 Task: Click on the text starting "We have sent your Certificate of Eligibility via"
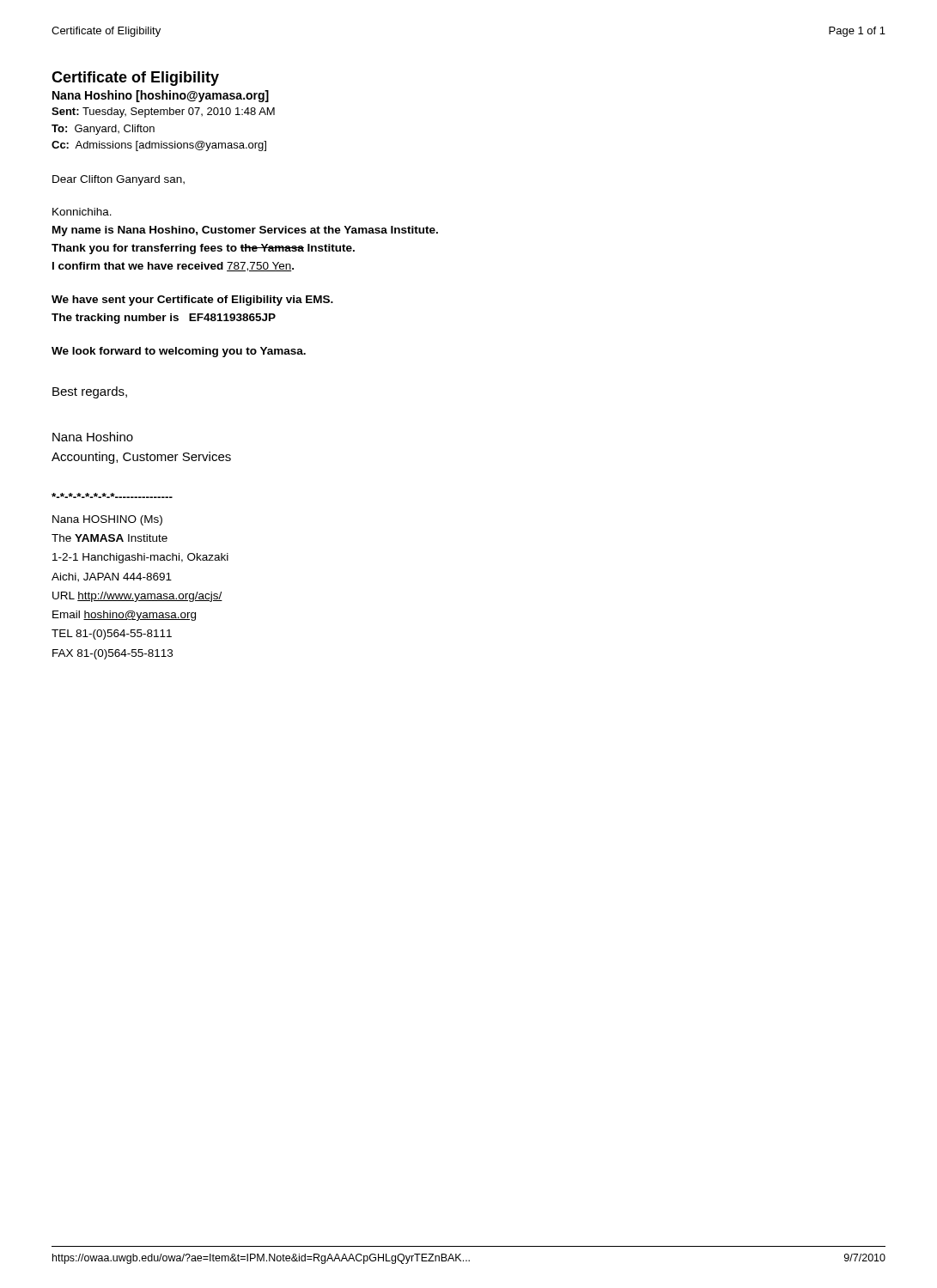pos(193,308)
